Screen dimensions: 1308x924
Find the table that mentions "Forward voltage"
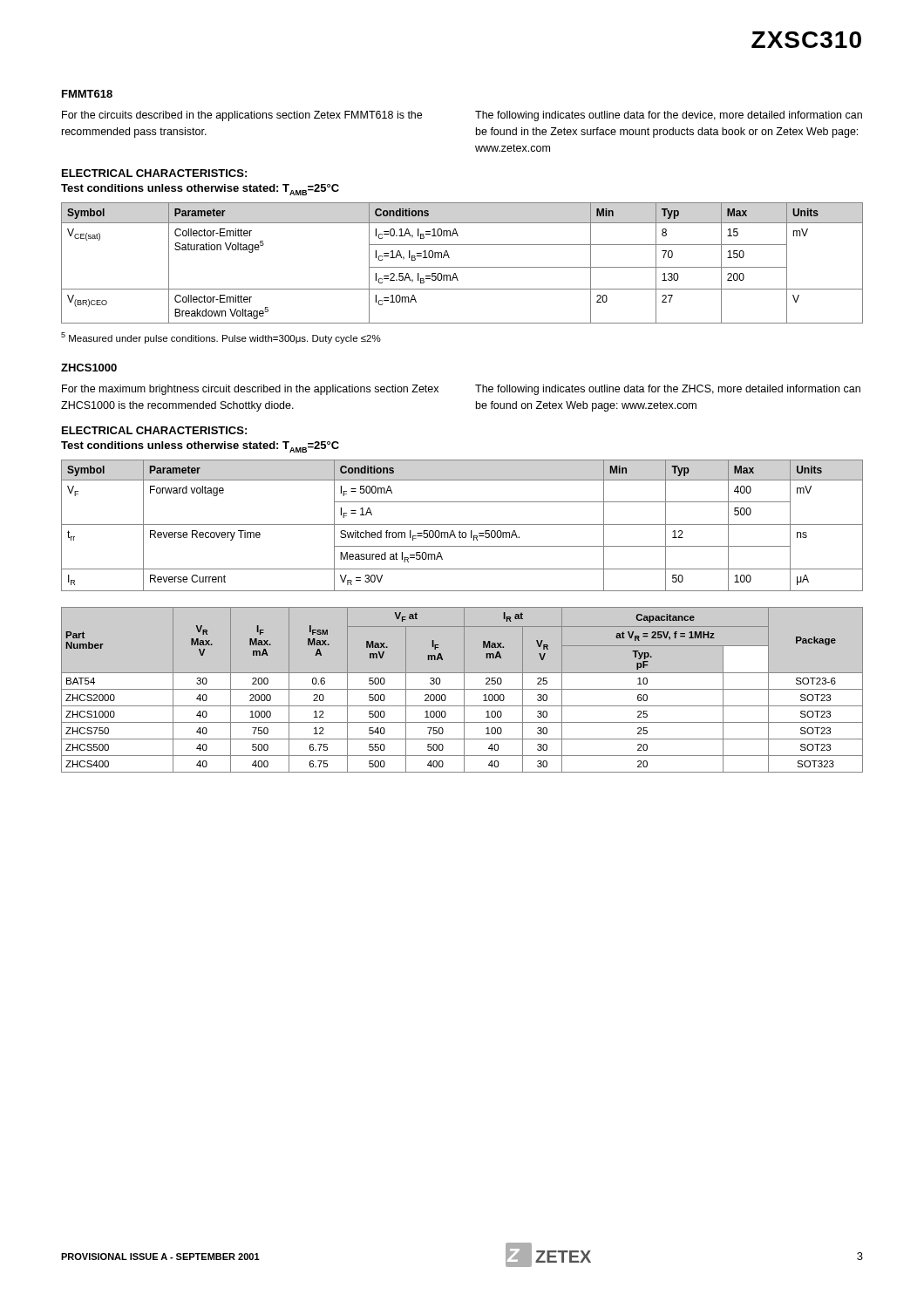point(462,525)
